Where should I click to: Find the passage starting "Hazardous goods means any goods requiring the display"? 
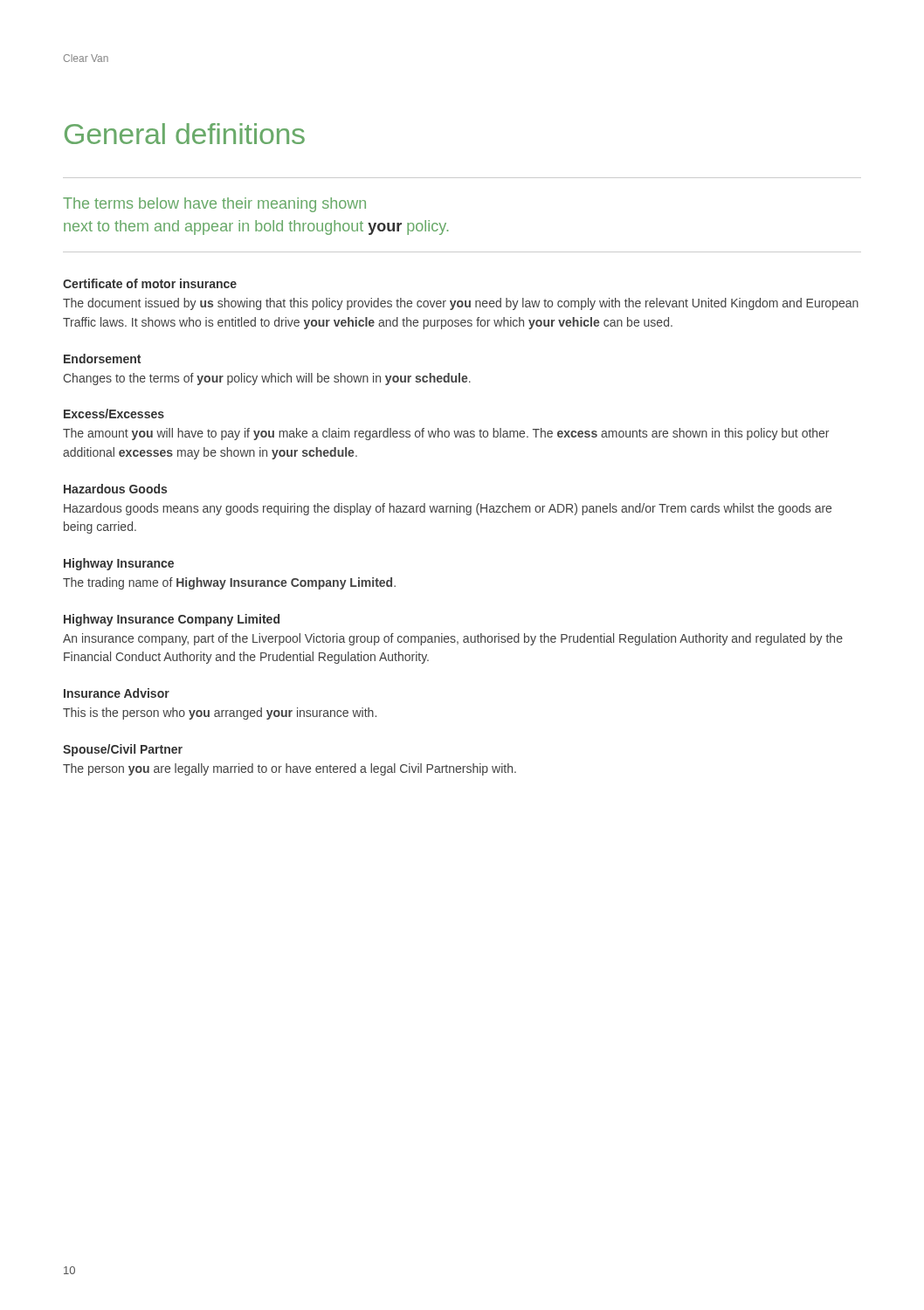[462, 518]
